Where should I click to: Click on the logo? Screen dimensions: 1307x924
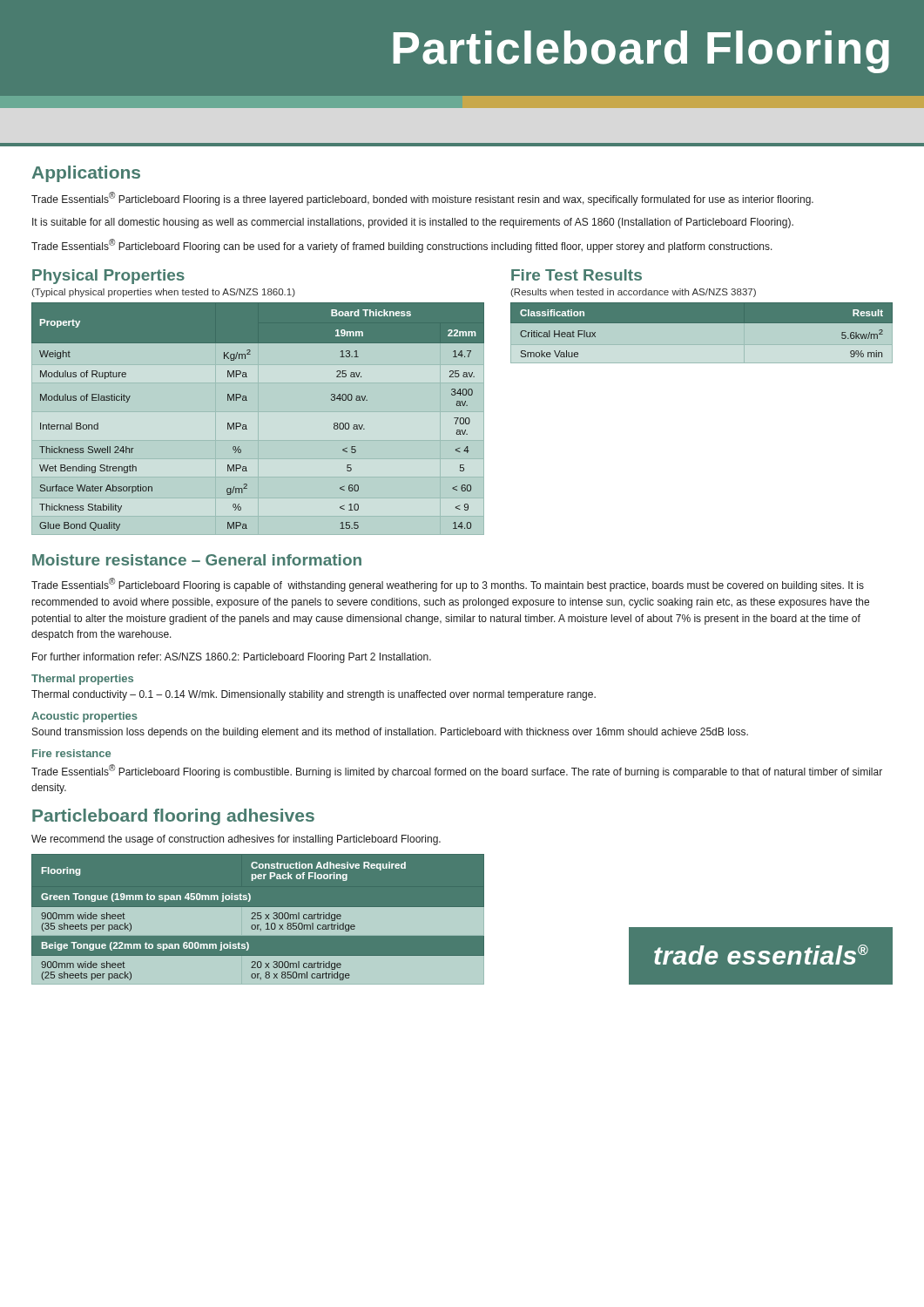761,956
